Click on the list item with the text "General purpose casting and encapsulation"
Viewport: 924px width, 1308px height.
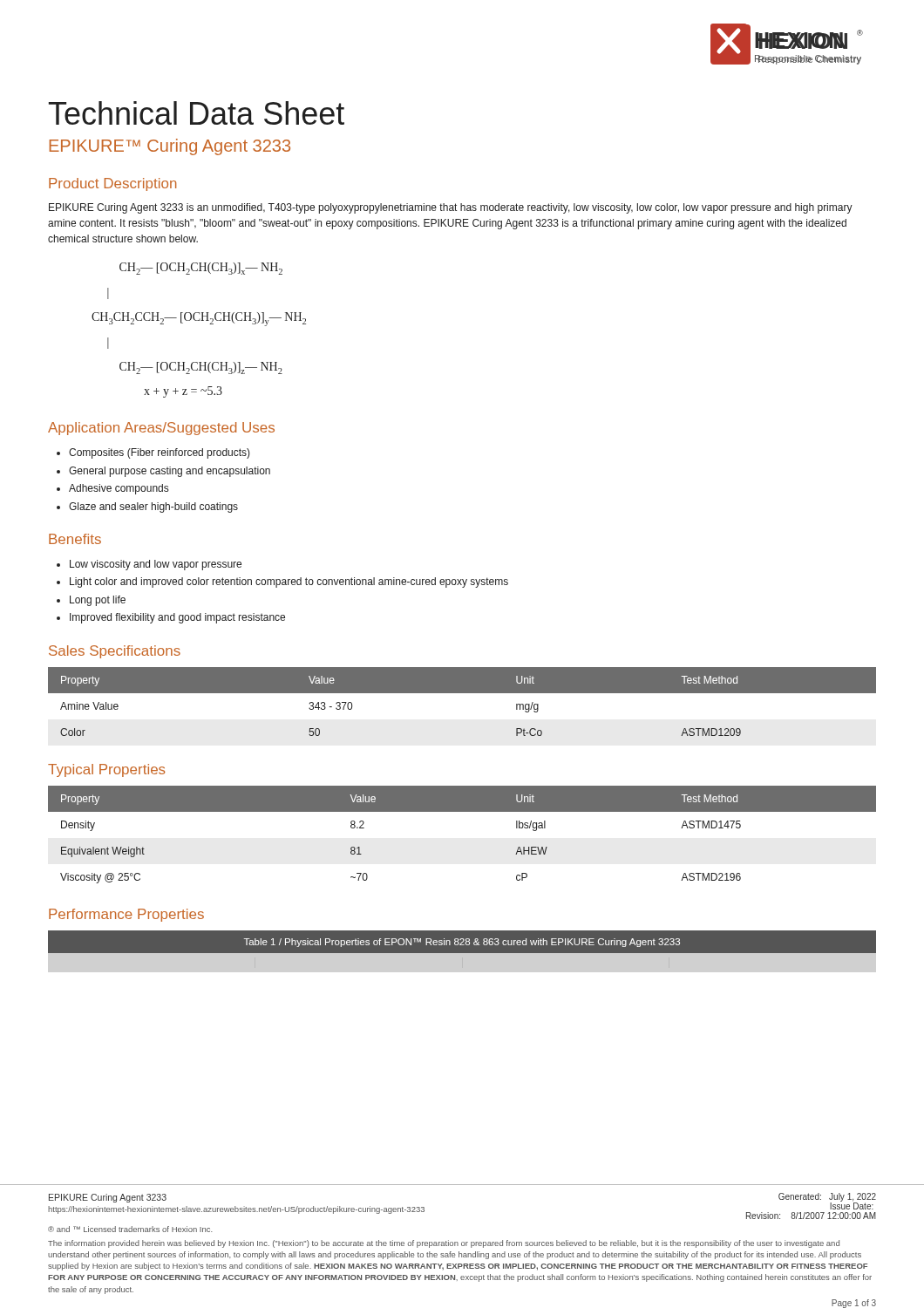tap(163, 472)
